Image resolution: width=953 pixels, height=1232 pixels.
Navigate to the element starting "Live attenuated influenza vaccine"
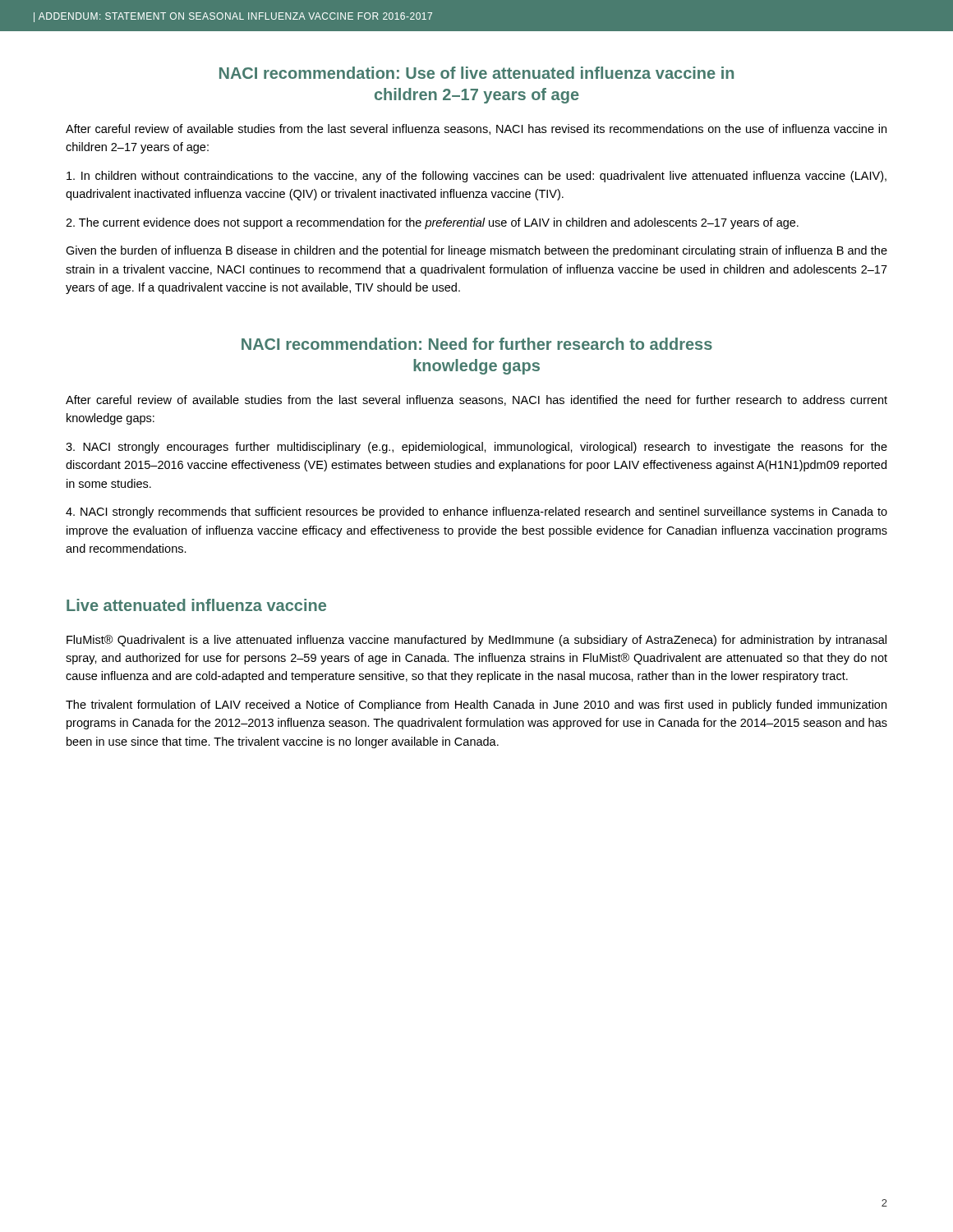pyautogui.click(x=196, y=605)
